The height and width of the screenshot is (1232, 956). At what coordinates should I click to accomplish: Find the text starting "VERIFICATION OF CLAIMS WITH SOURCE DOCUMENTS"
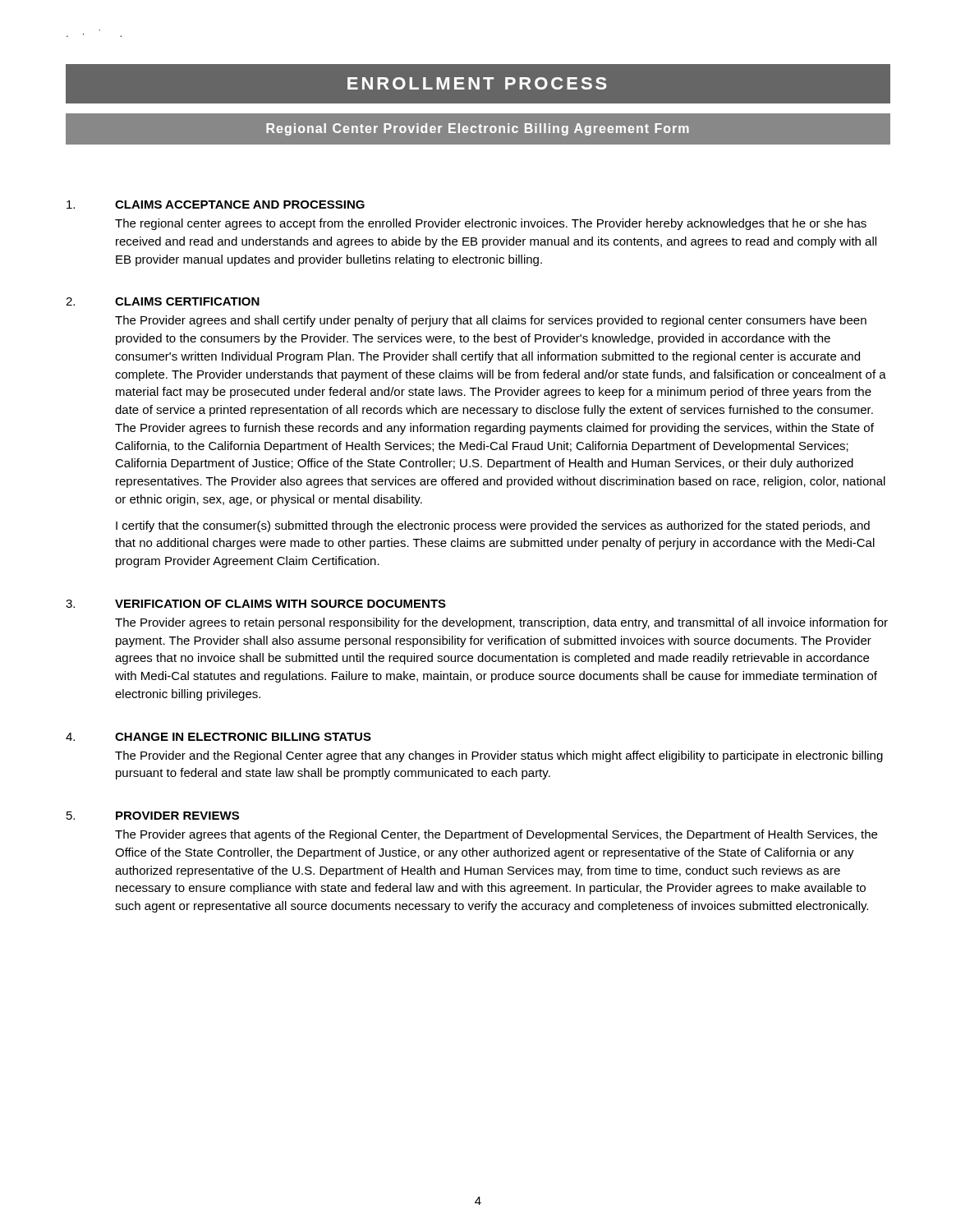click(x=280, y=603)
